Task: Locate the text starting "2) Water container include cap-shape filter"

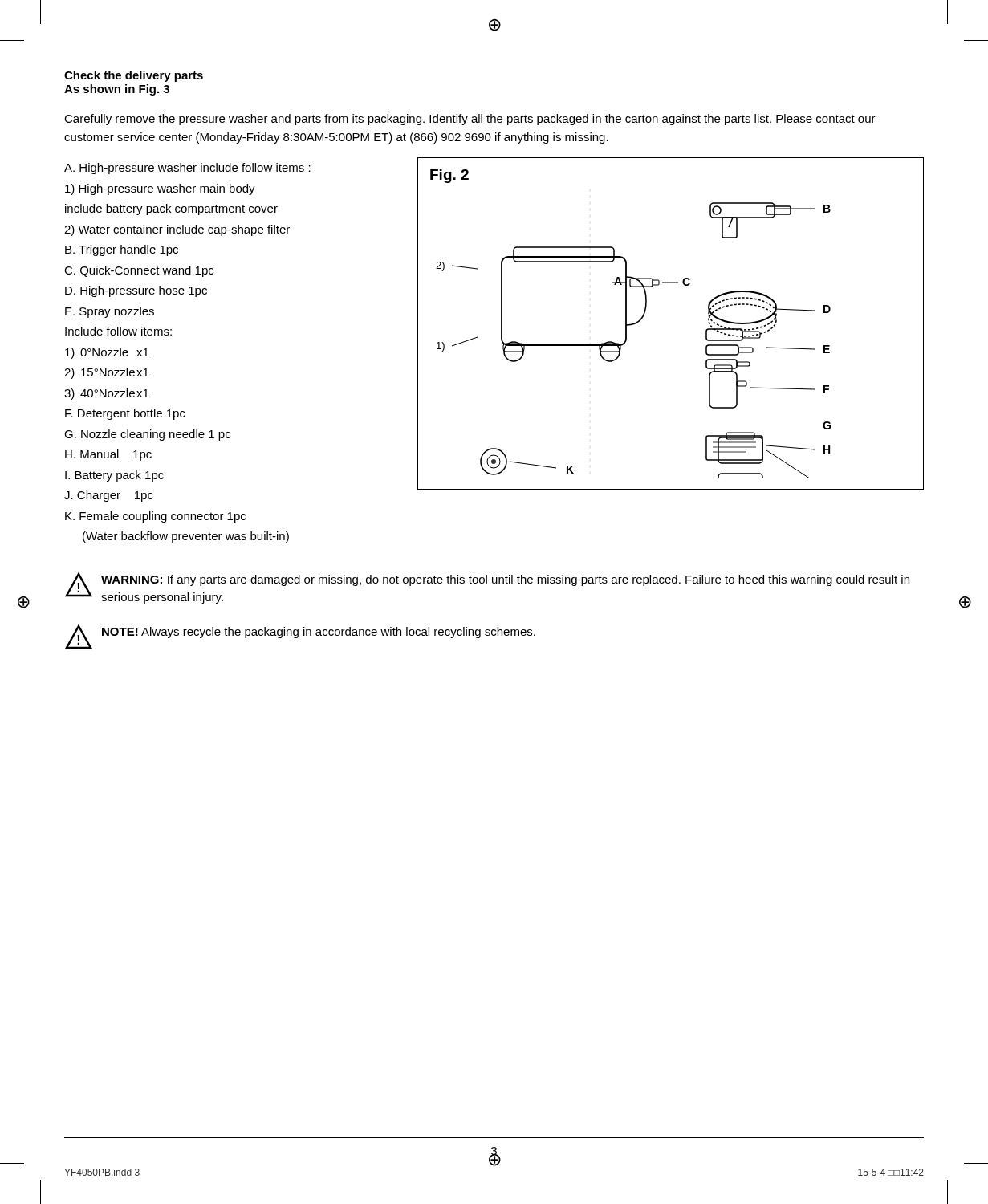Action: (177, 229)
